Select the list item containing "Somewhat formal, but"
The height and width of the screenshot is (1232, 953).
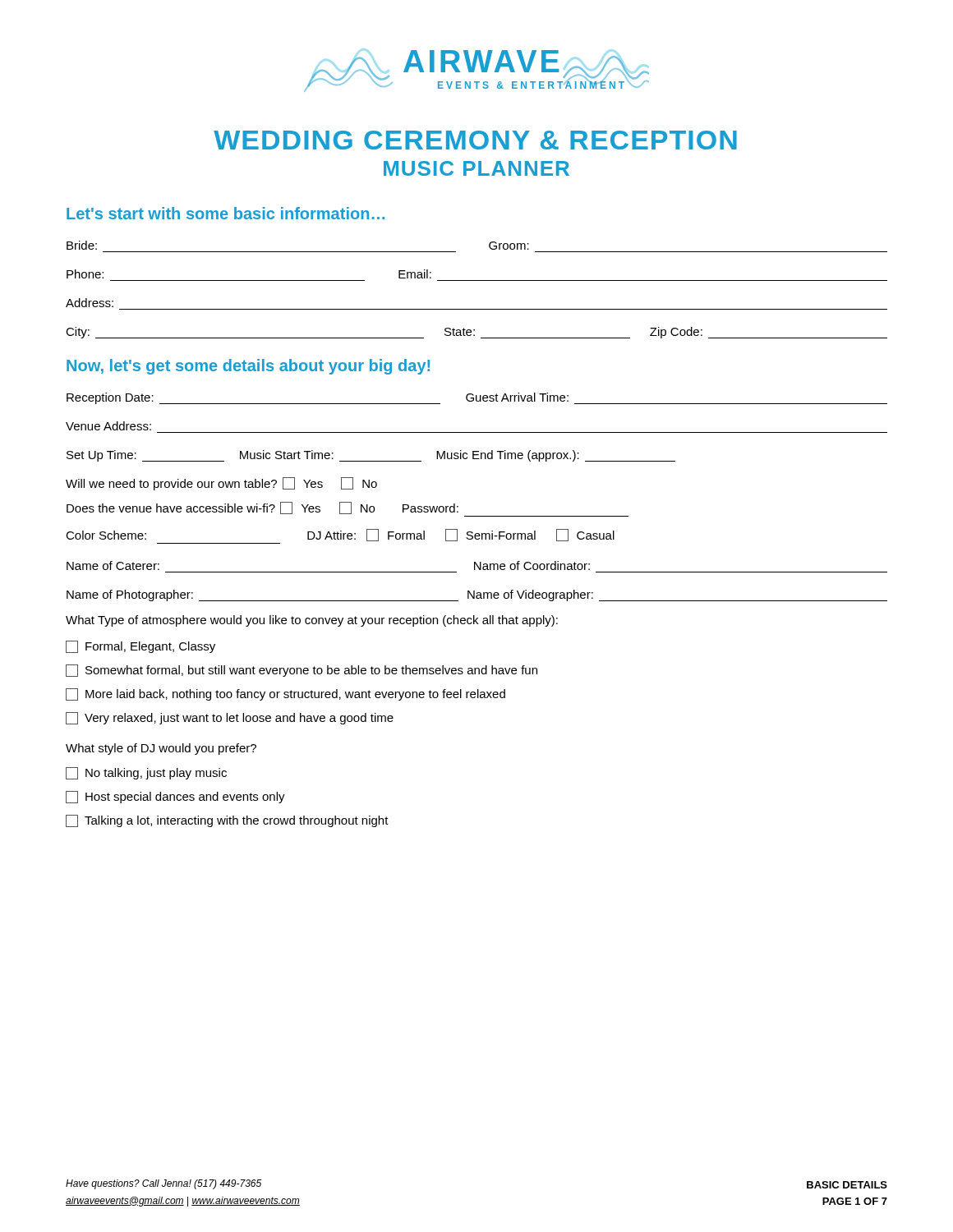point(476,670)
